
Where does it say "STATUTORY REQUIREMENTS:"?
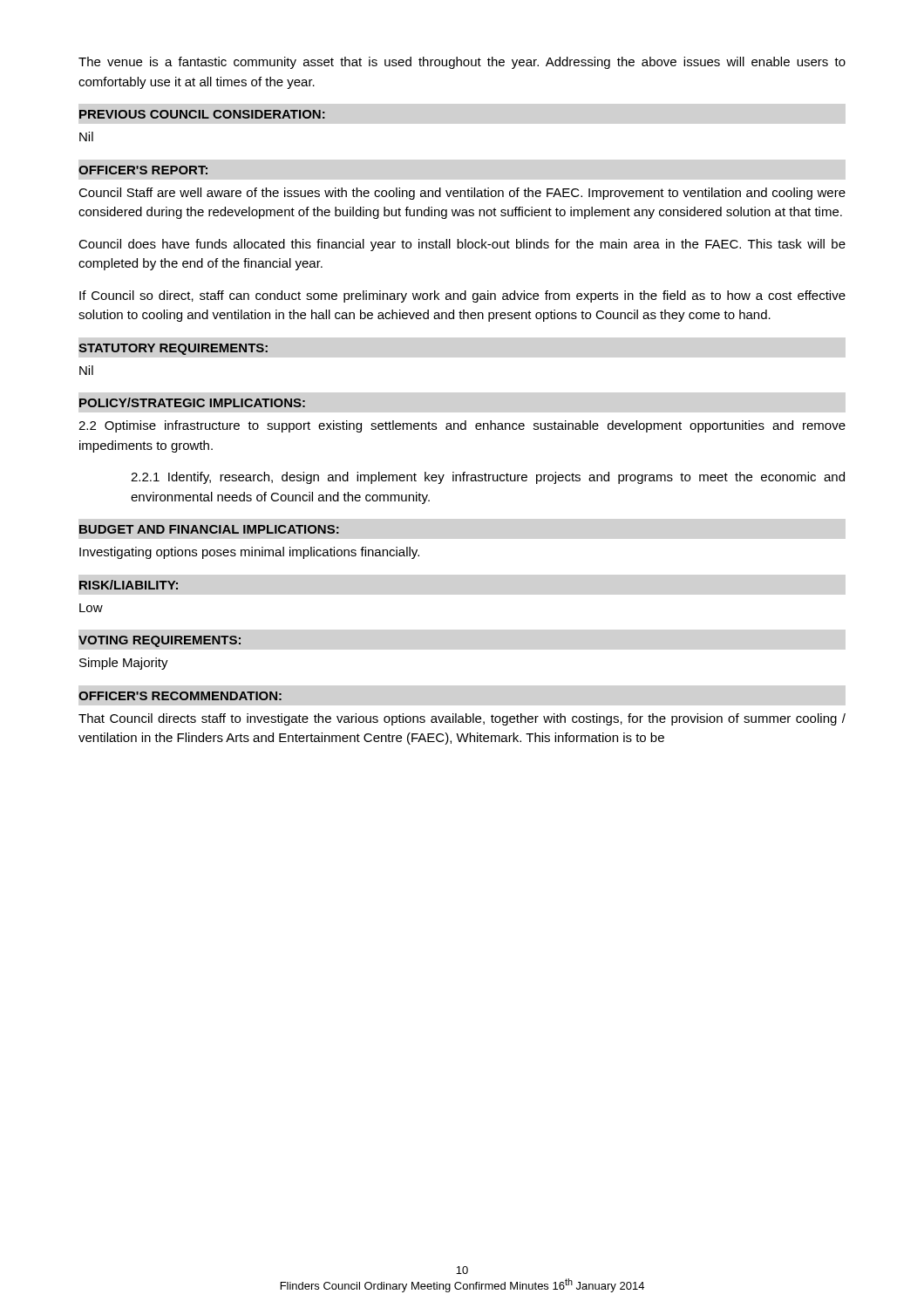174,347
